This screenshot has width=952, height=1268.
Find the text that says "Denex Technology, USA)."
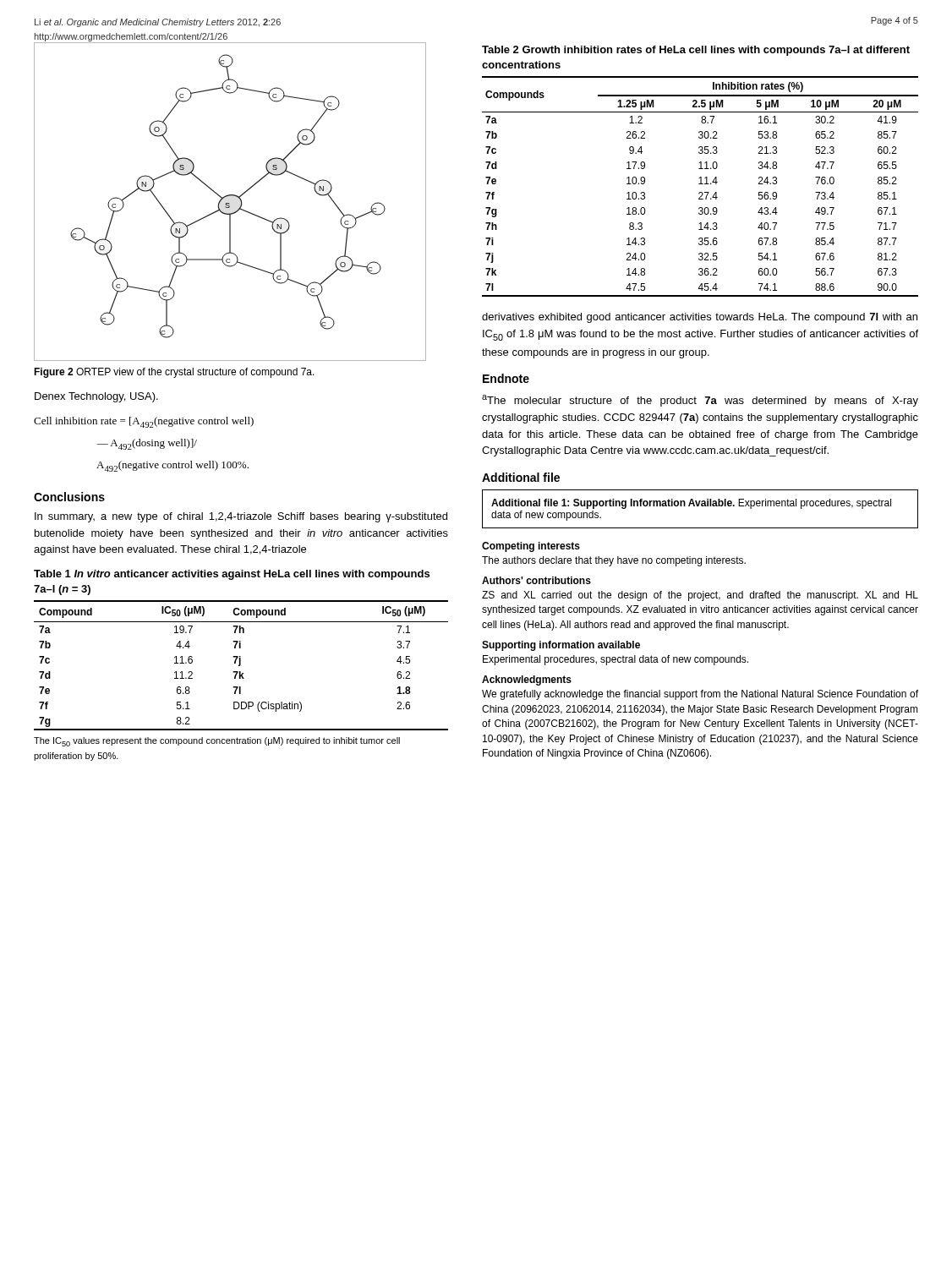[96, 396]
